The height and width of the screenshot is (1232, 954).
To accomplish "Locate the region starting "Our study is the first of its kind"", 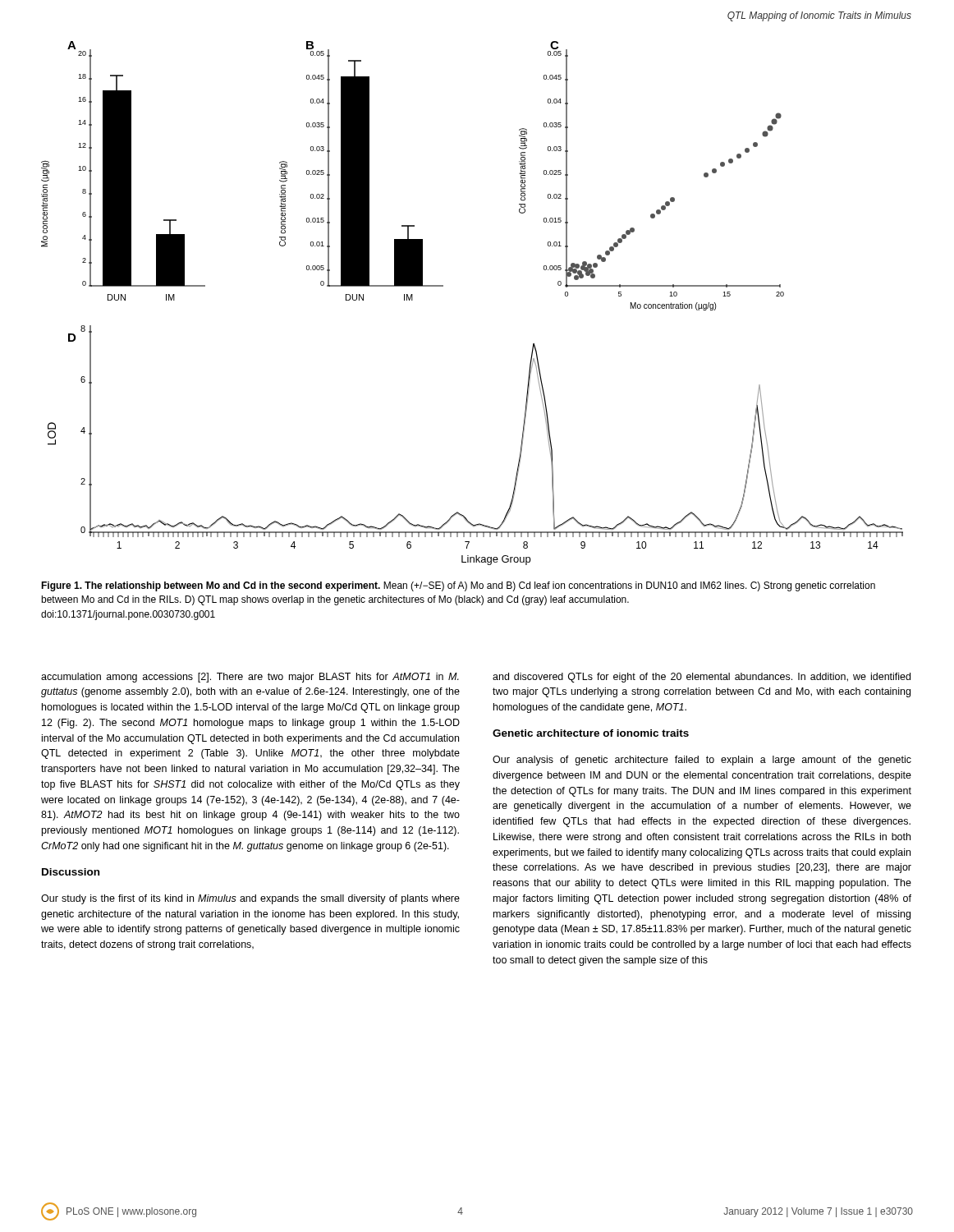I will click(250, 922).
